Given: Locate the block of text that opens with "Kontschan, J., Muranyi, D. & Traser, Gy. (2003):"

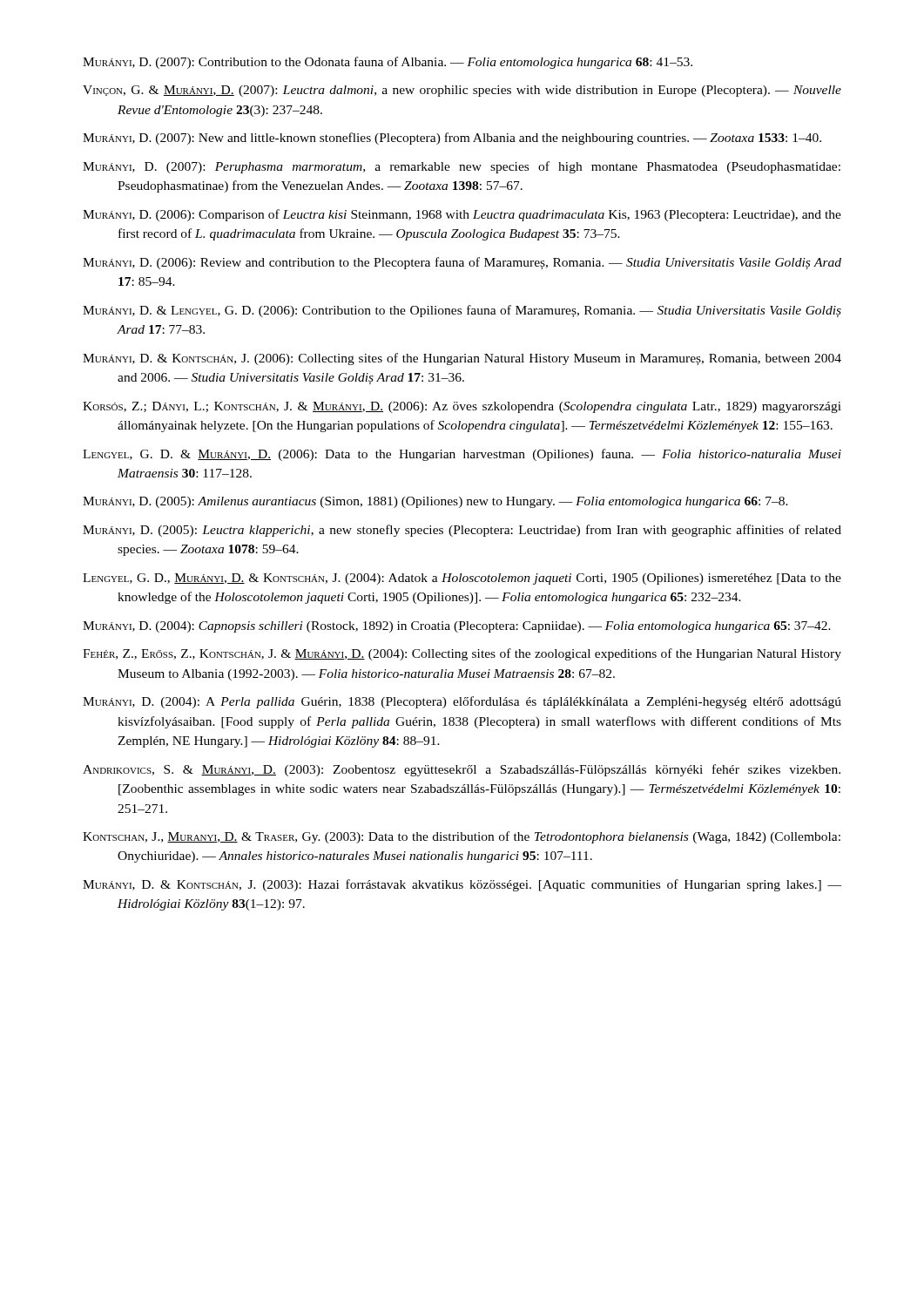Looking at the screenshot, I should (x=462, y=846).
